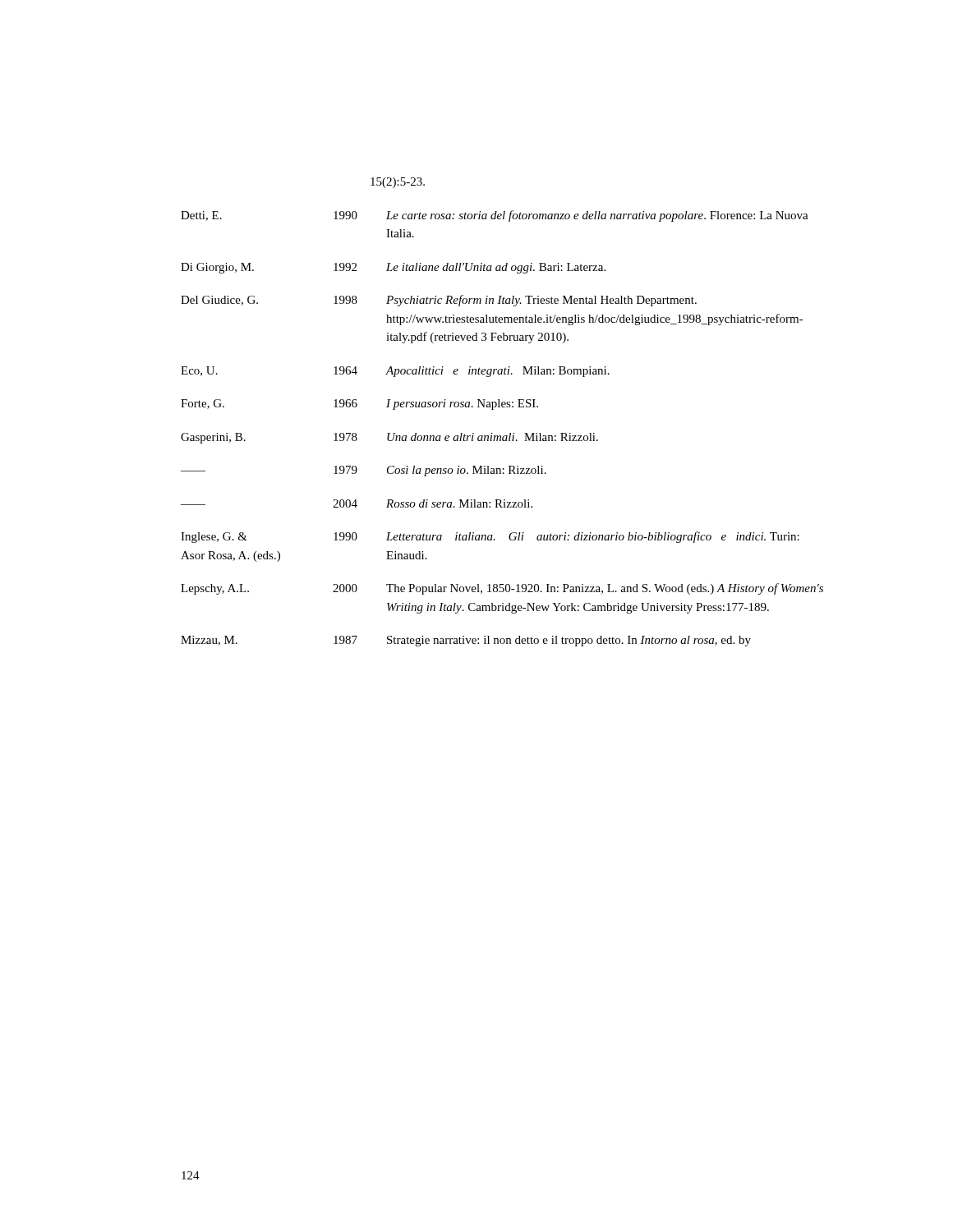Select the list item that says "—— 2004 Rosso di sera. Milan: Rizzoli."
The image size is (953, 1232).
pos(505,503)
